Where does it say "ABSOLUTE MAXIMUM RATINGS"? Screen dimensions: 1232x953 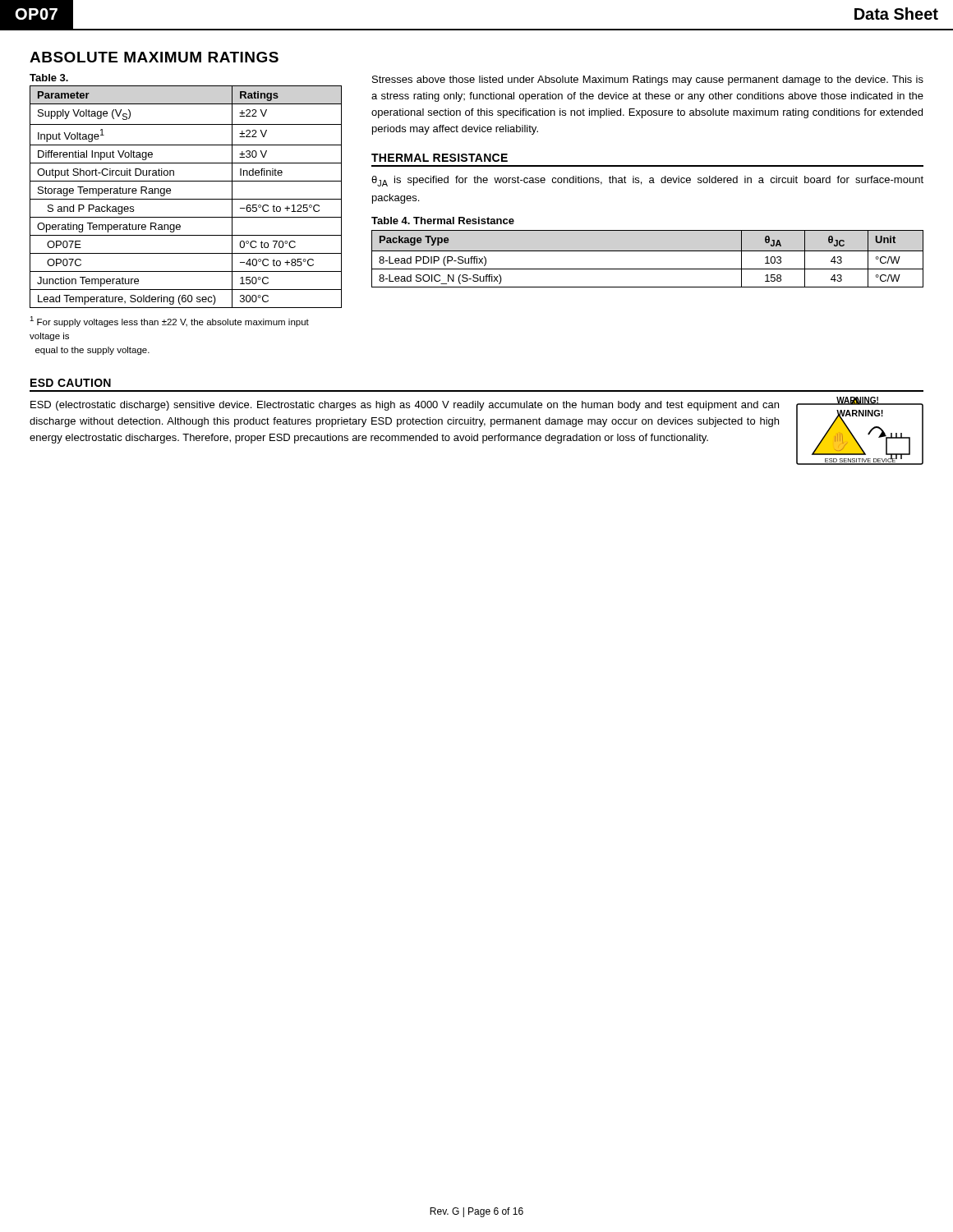coord(154,57)
